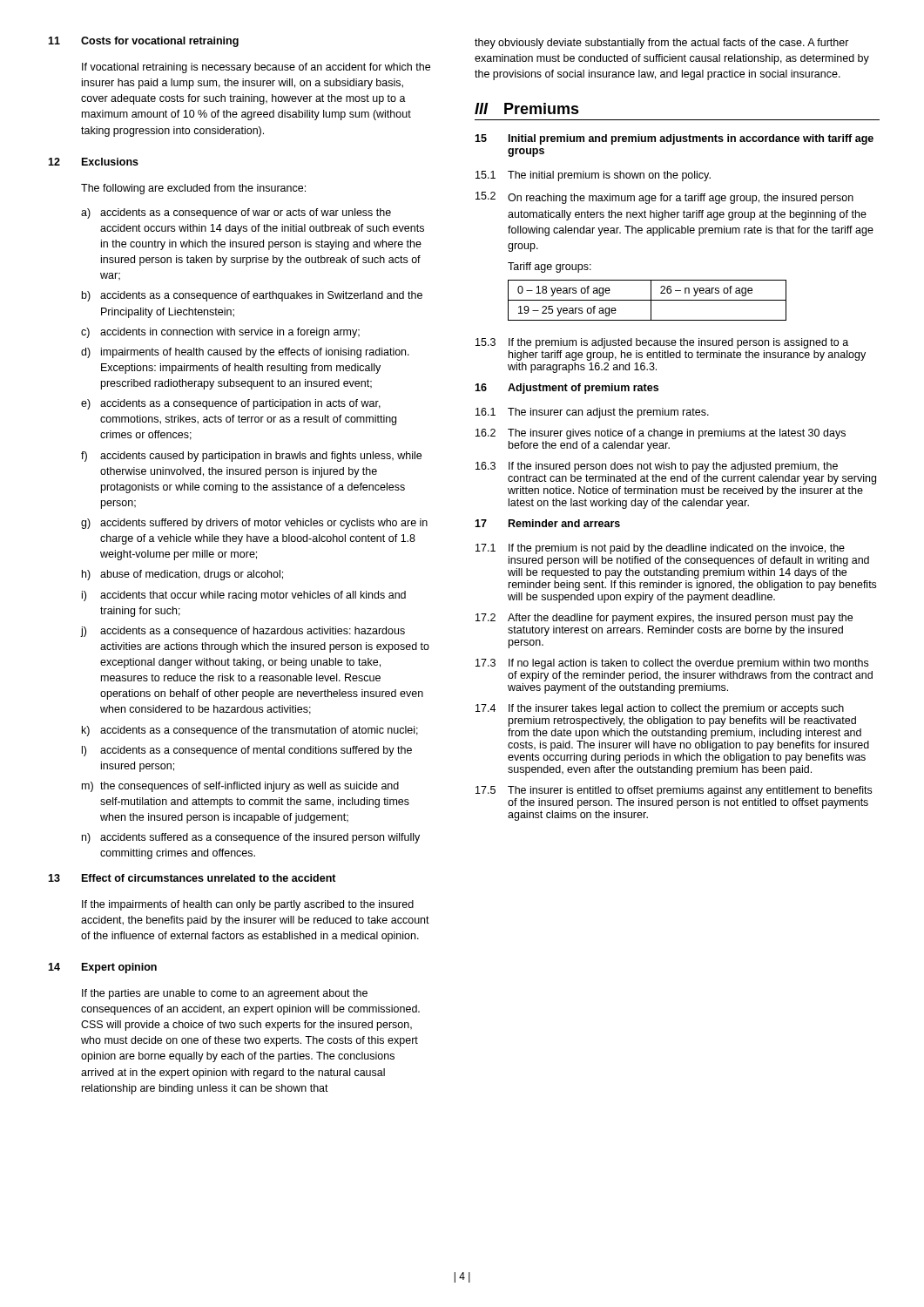Locate the list item that reads "f) accidents caused"
The image size is (924, 1307).
point(256,479)
